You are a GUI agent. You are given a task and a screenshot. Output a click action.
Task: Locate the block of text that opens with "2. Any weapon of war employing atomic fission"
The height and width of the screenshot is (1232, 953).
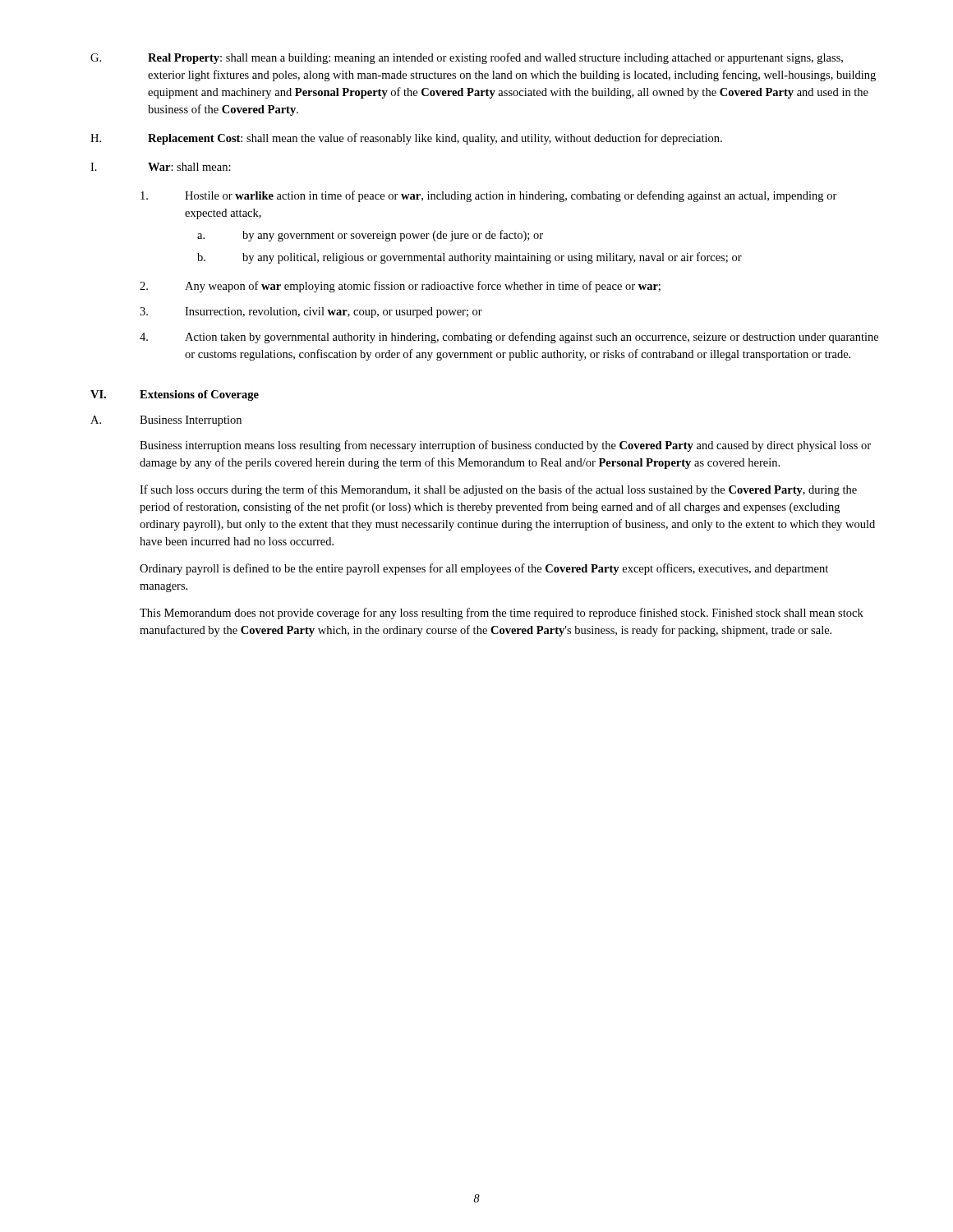point(509,286)
